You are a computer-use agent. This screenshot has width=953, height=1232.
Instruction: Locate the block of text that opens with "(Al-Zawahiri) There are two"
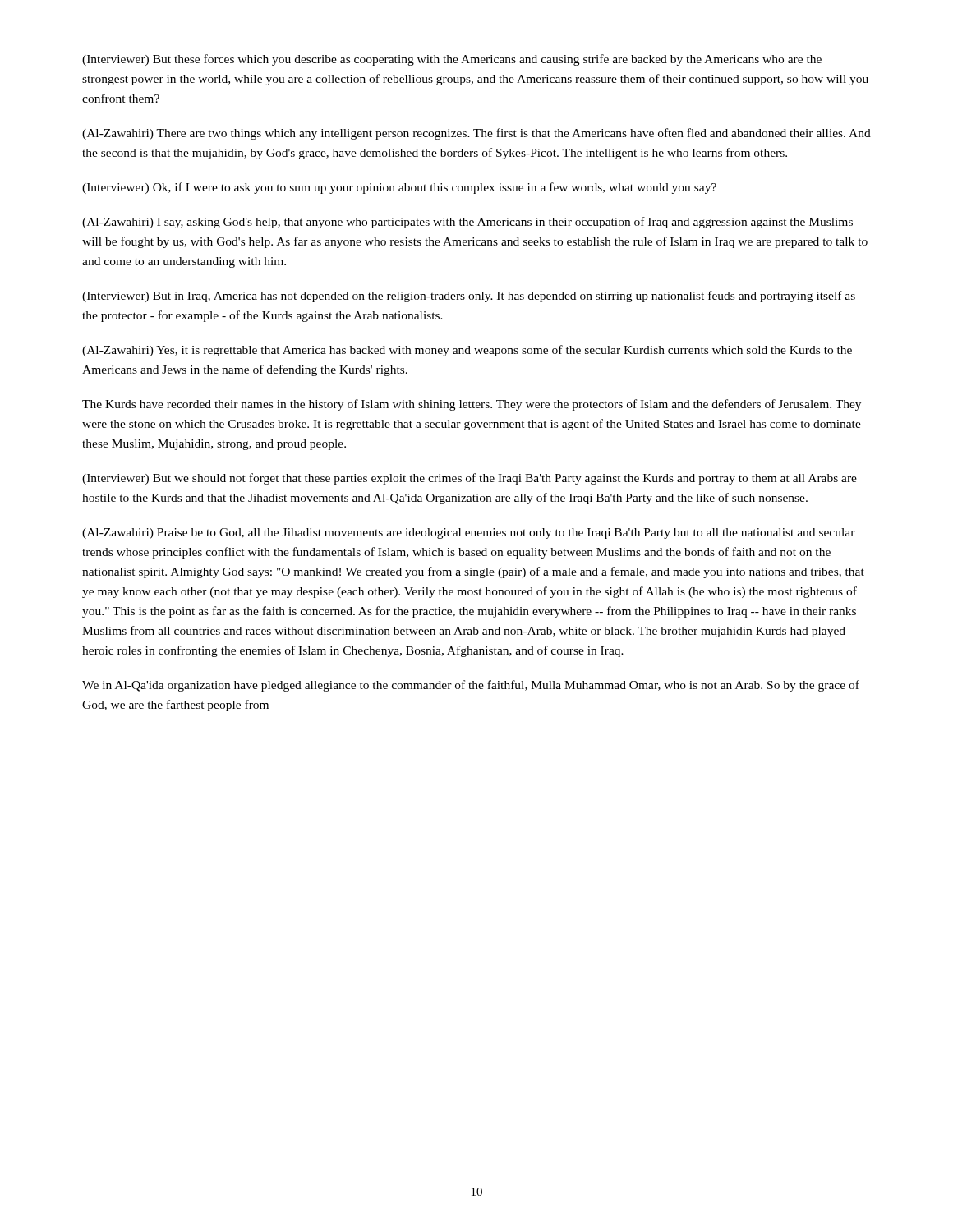click(x=476, y=143)
